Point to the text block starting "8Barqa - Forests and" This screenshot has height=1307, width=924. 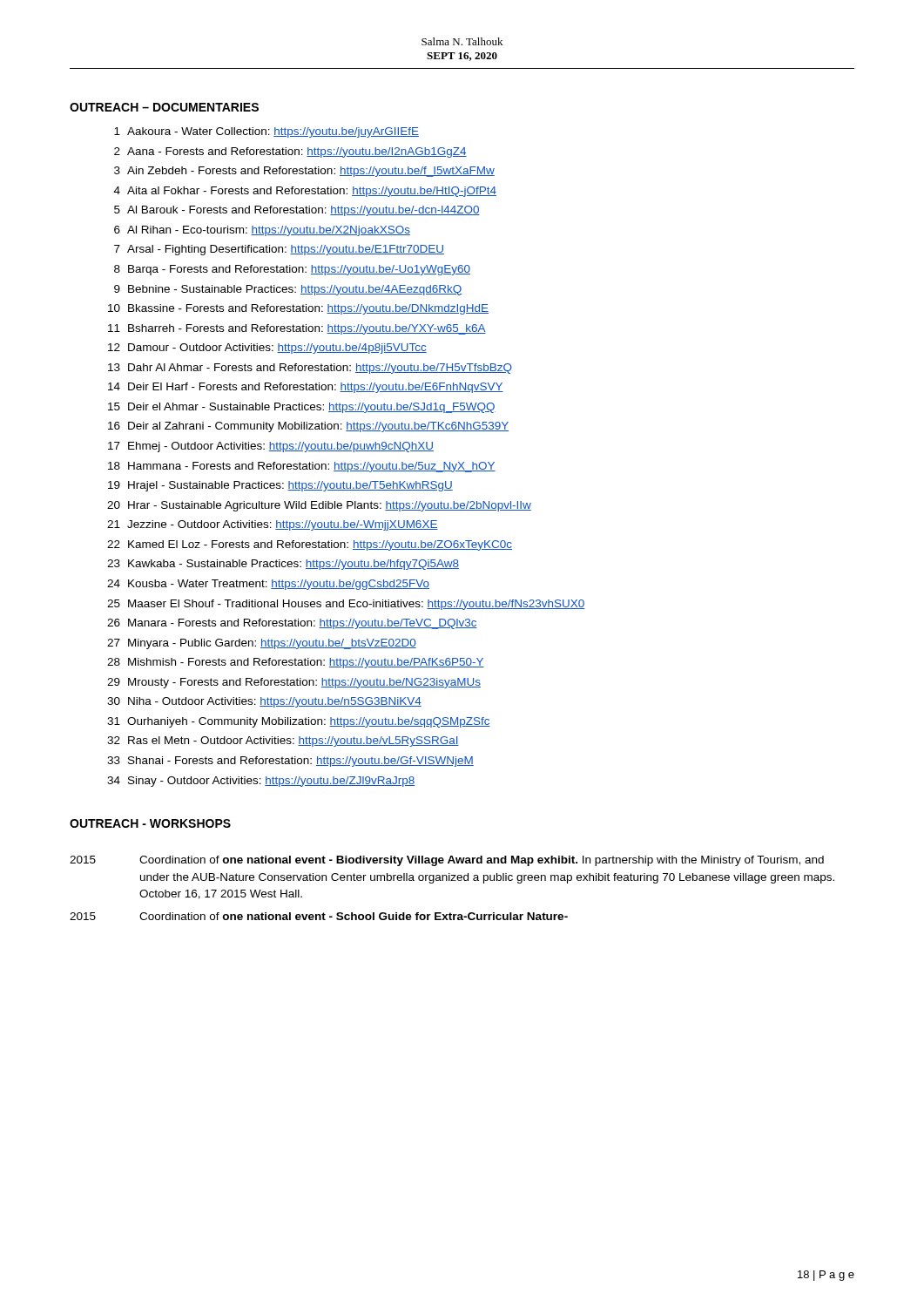click(x=475, y=269)
